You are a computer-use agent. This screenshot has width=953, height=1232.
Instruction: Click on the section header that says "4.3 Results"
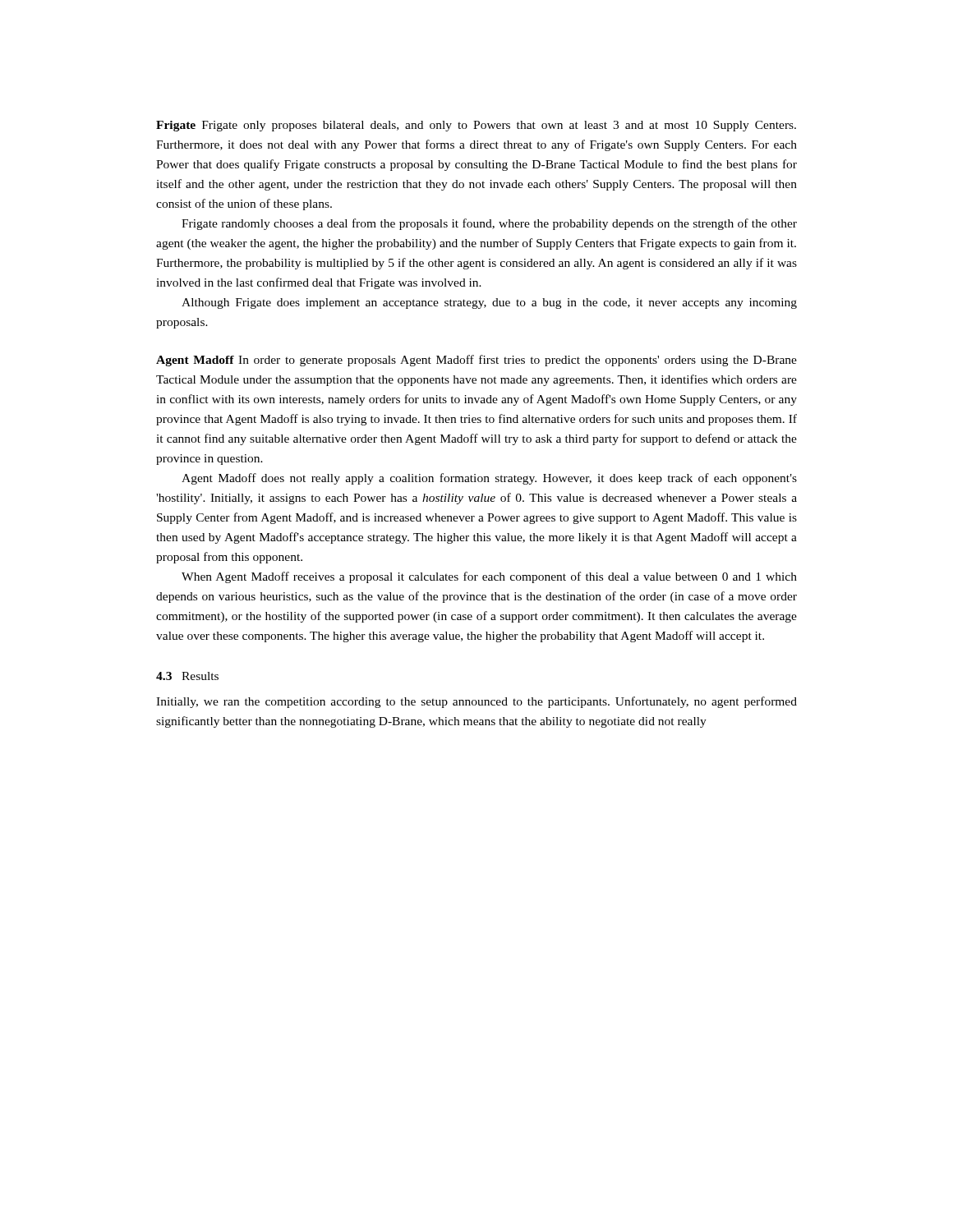tap(188, 676)
